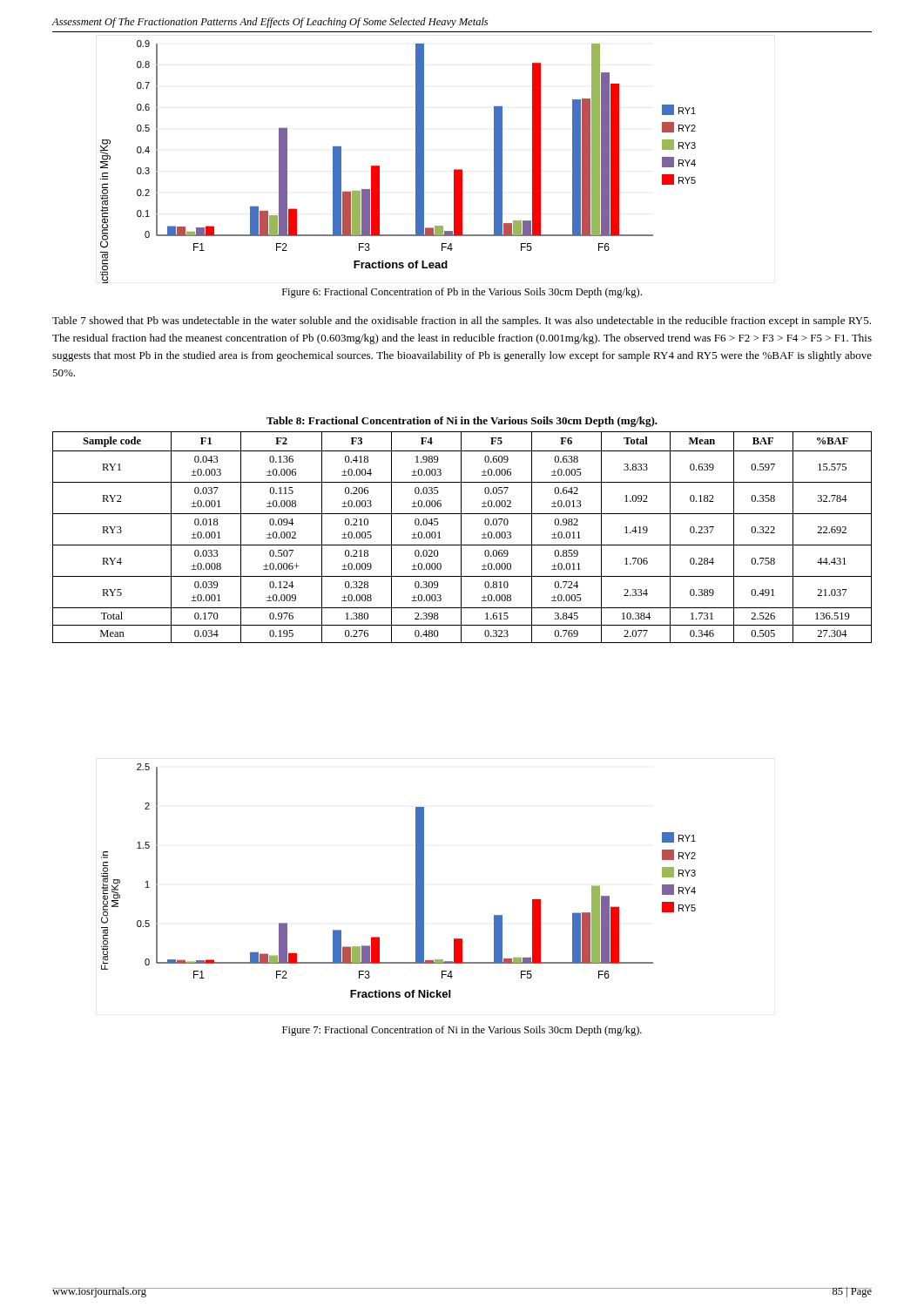This screenshot has height=1307, width=924.
Task: Click on the text block that says "Table 7 showed that Pb was undetectable"
Action: click(462, 347)
